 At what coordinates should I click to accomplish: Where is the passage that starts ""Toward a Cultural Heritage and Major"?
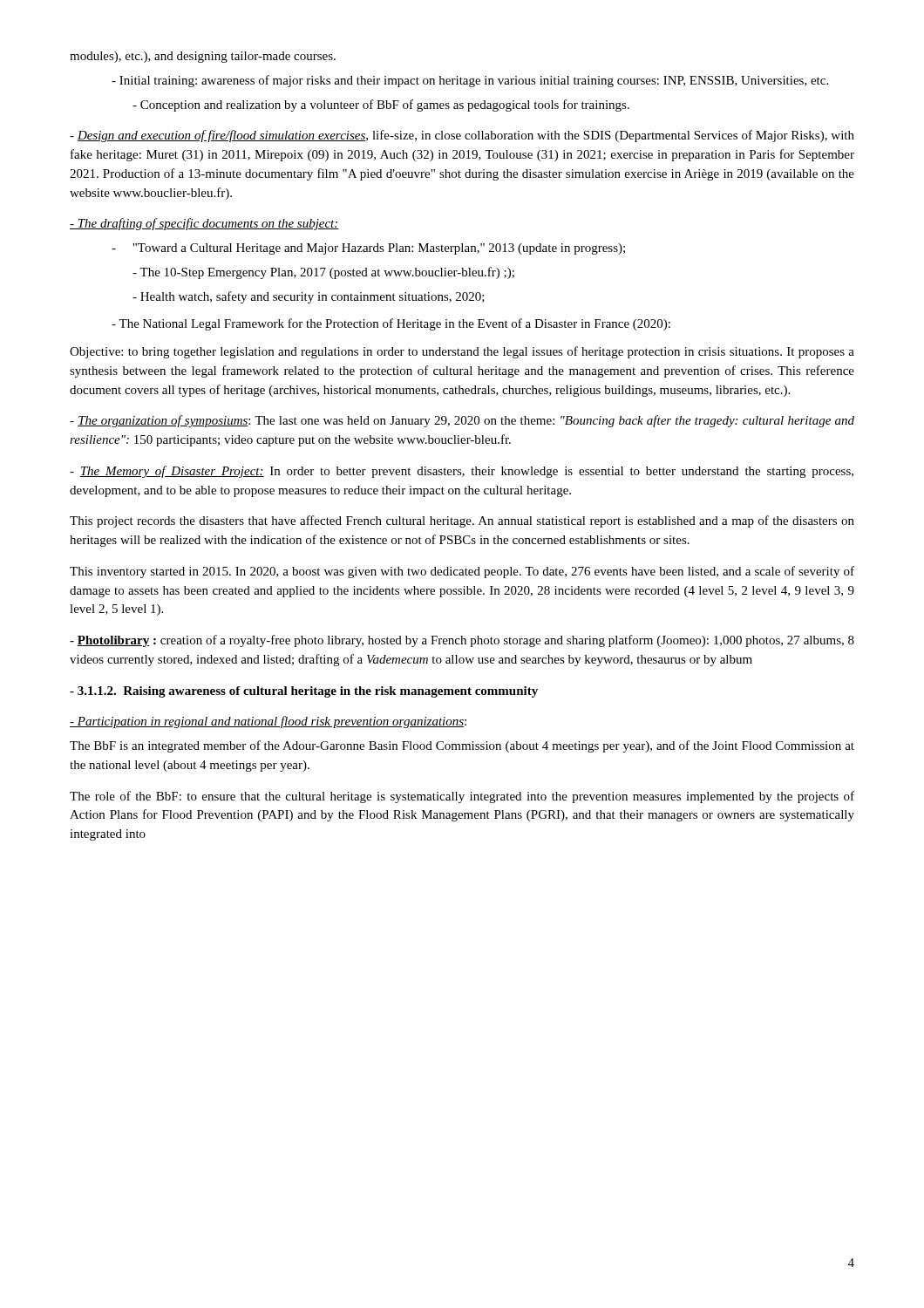483,248
